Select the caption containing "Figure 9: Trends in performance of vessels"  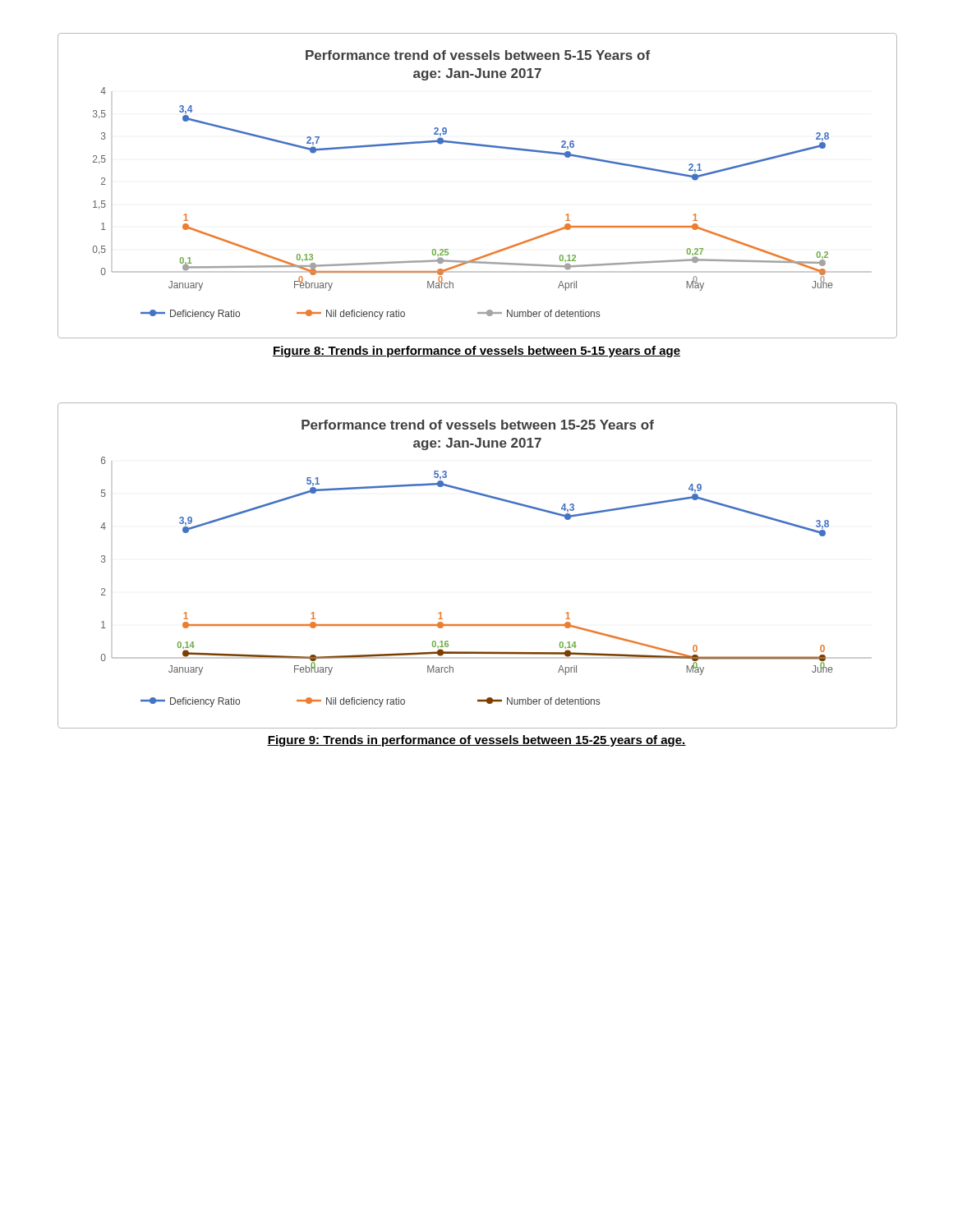coord(476,740)
